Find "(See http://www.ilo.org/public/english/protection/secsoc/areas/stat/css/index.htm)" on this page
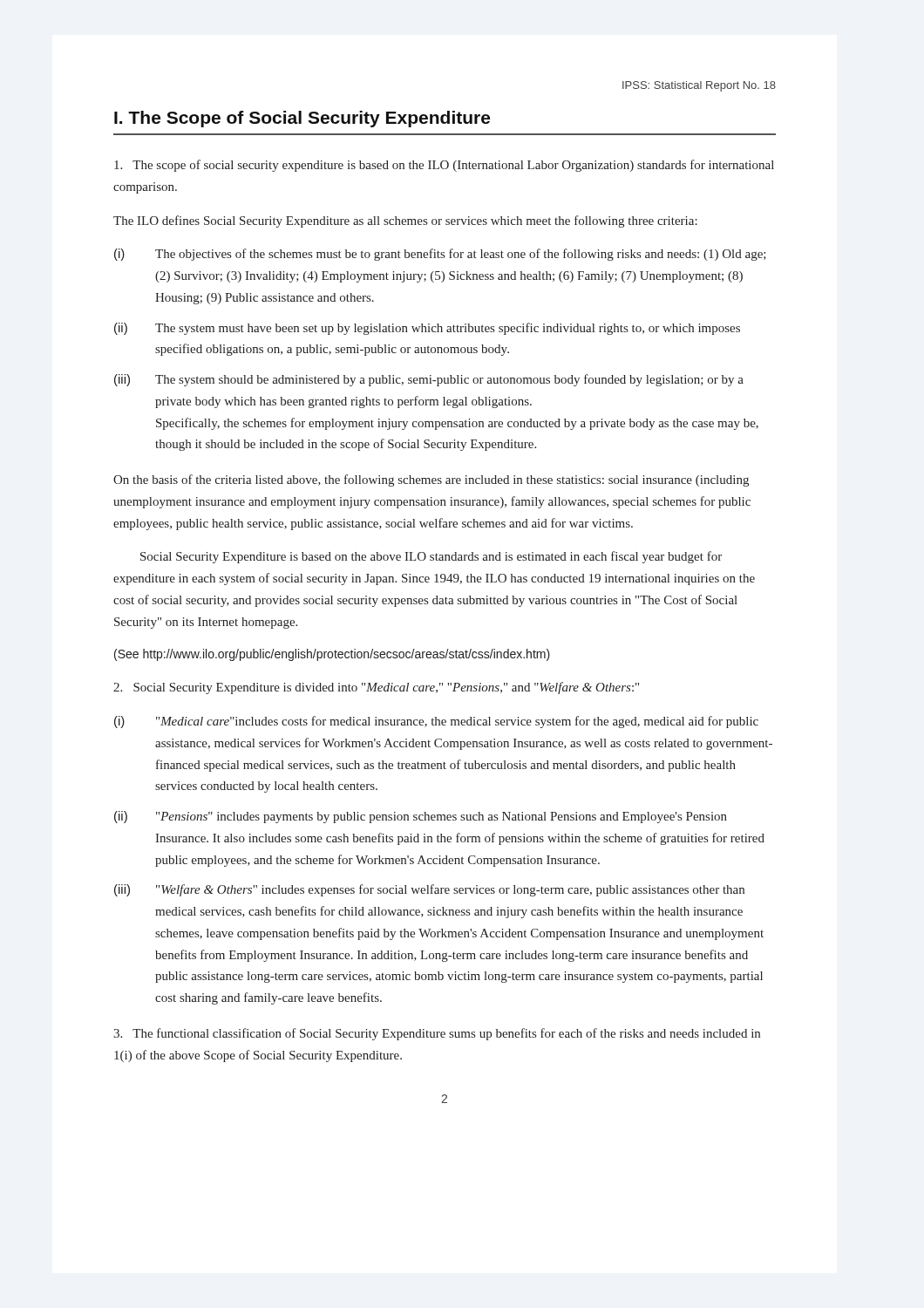This screenshot has width=924, height=1308. [x=332, y=654]
